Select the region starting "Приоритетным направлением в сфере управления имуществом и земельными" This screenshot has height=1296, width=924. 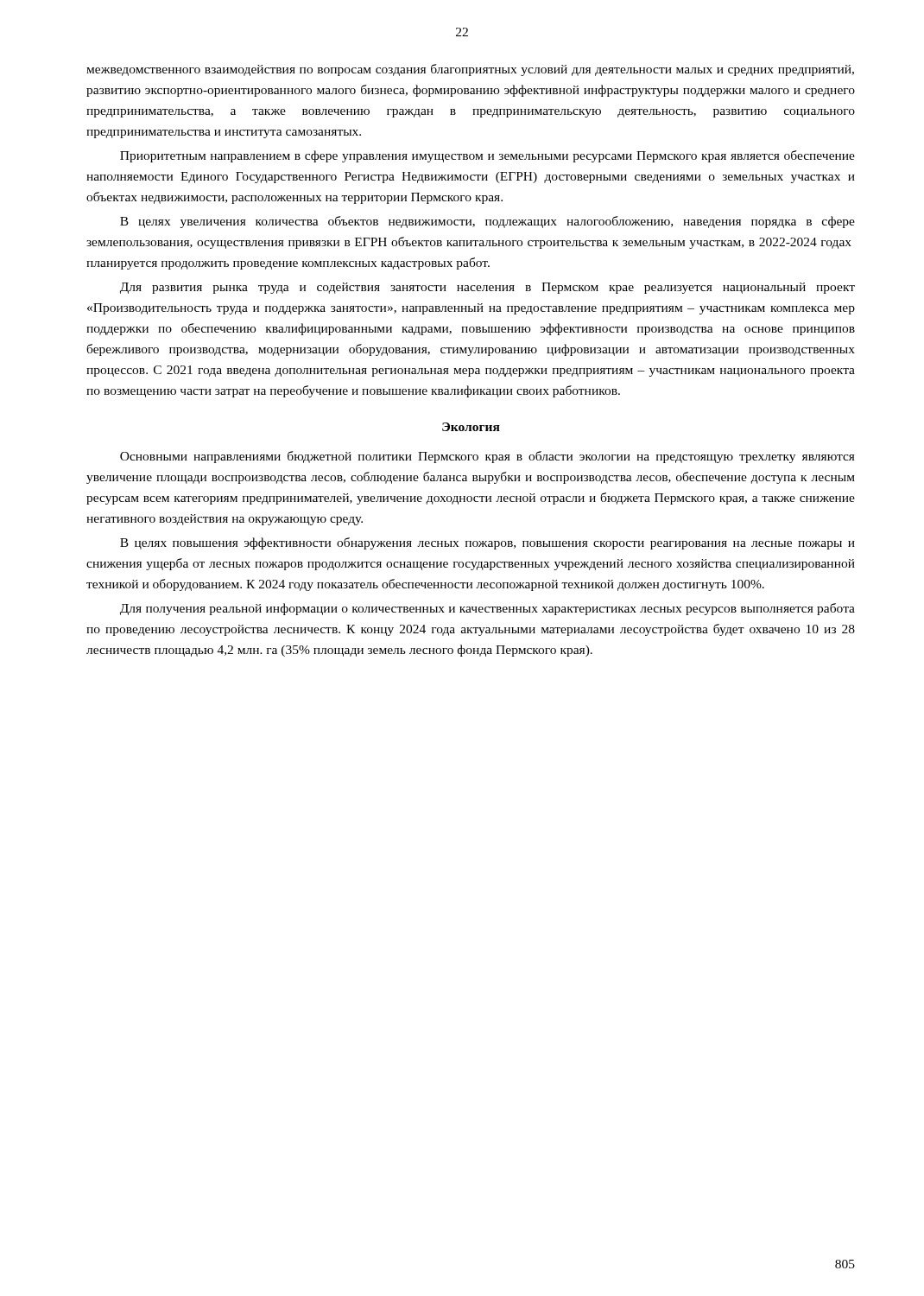(471, 176)
